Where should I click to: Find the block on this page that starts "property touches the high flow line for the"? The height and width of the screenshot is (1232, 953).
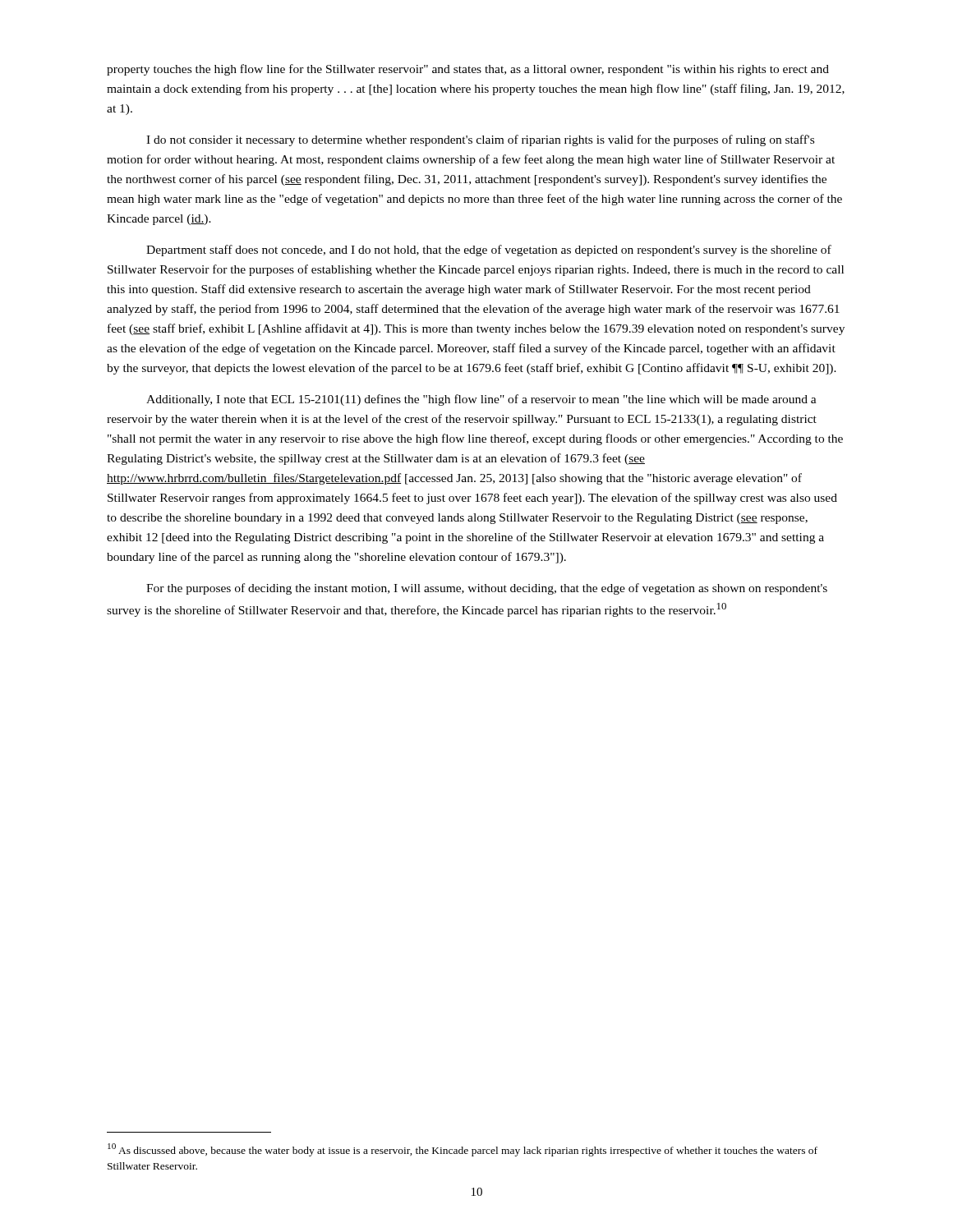click(476, 88)
